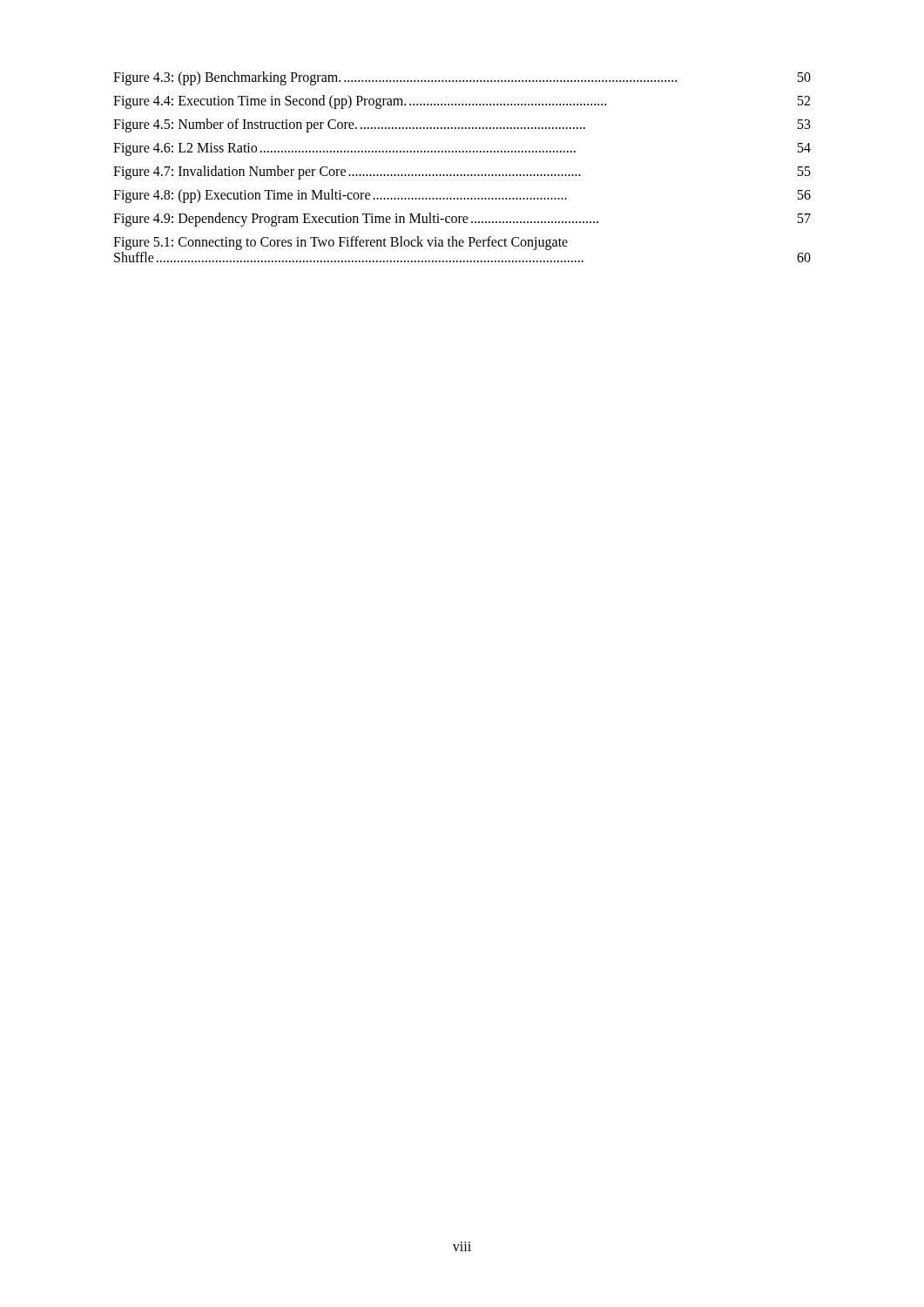Find the list item that reads "Figure 4.8: (pp) Execution Time in Multi-core"
The height and width of the screenshot is (1307, 924).
462,195
